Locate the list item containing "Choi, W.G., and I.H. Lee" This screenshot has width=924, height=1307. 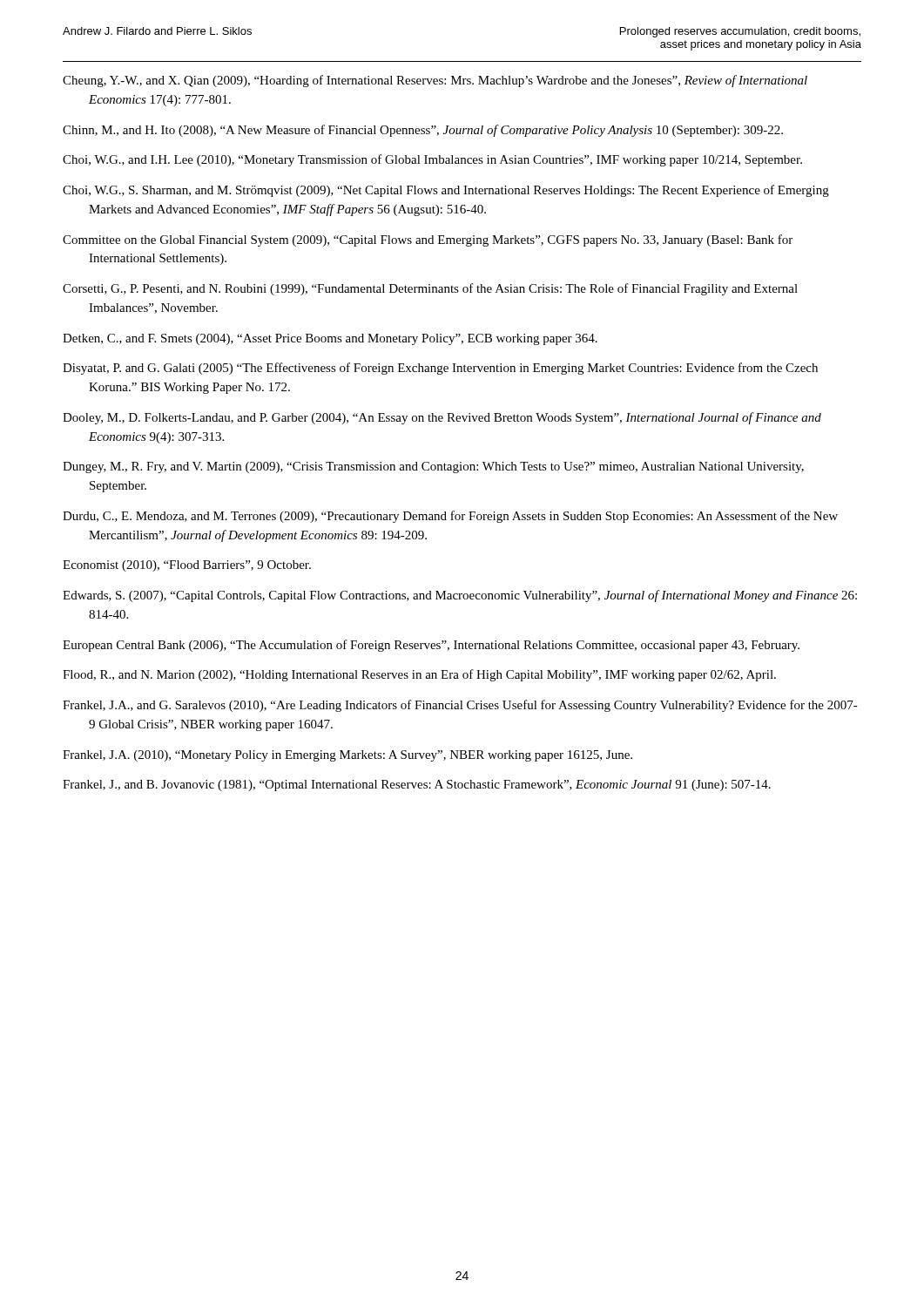(462, 160)
